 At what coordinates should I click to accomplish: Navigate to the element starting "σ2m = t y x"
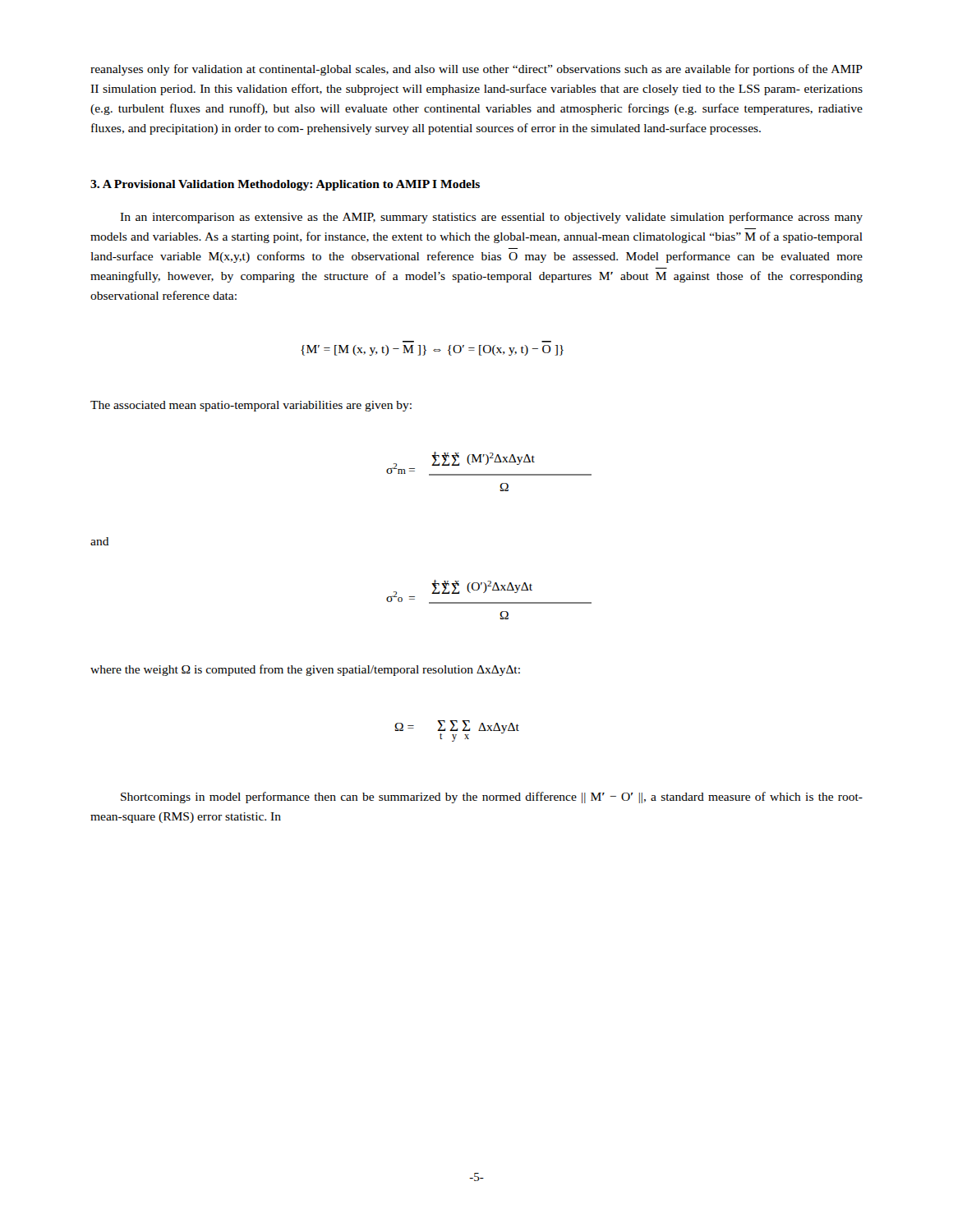pyautogui.click(x=476, y=470)
